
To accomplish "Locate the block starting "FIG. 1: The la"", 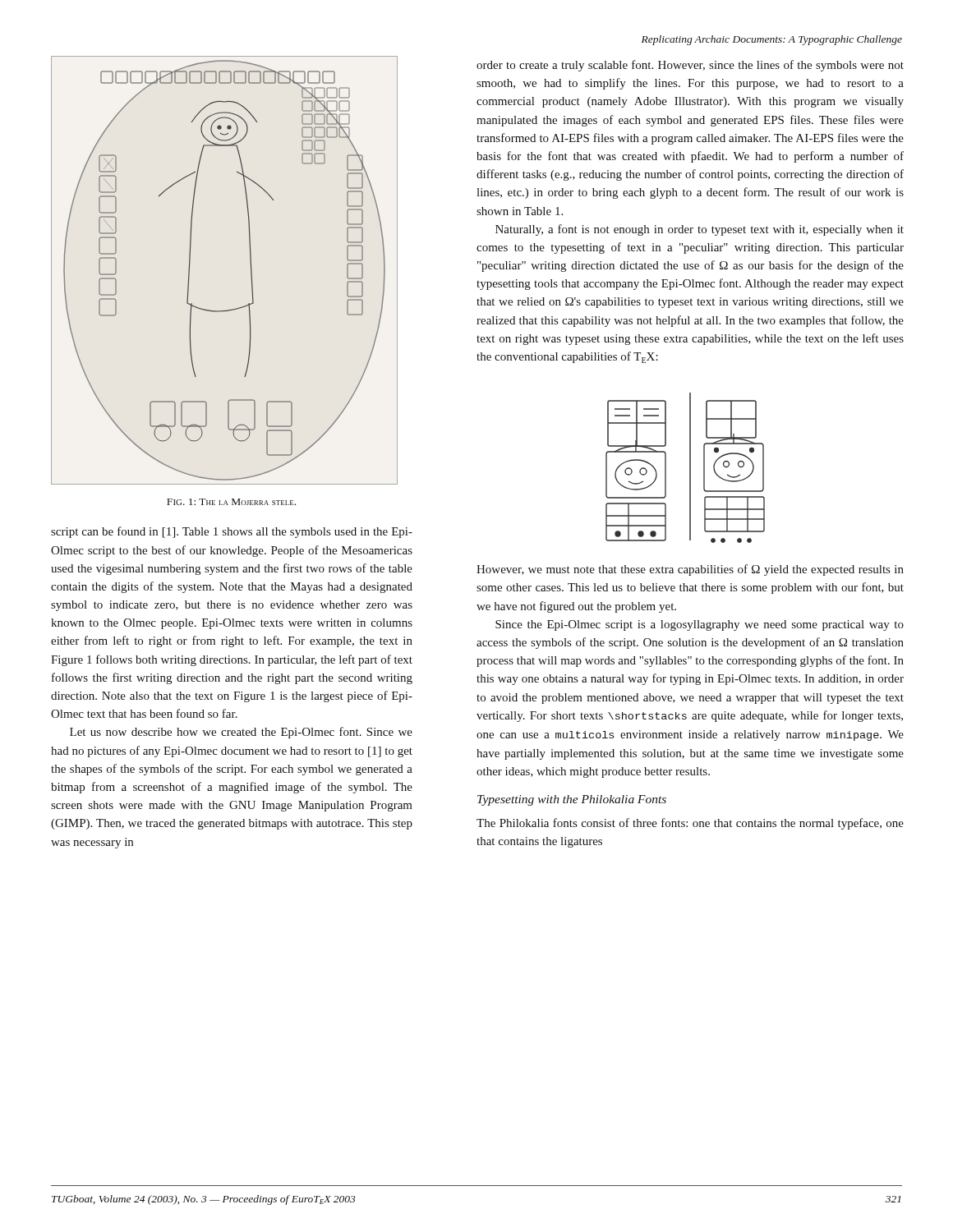I will [x=232, y=501].
